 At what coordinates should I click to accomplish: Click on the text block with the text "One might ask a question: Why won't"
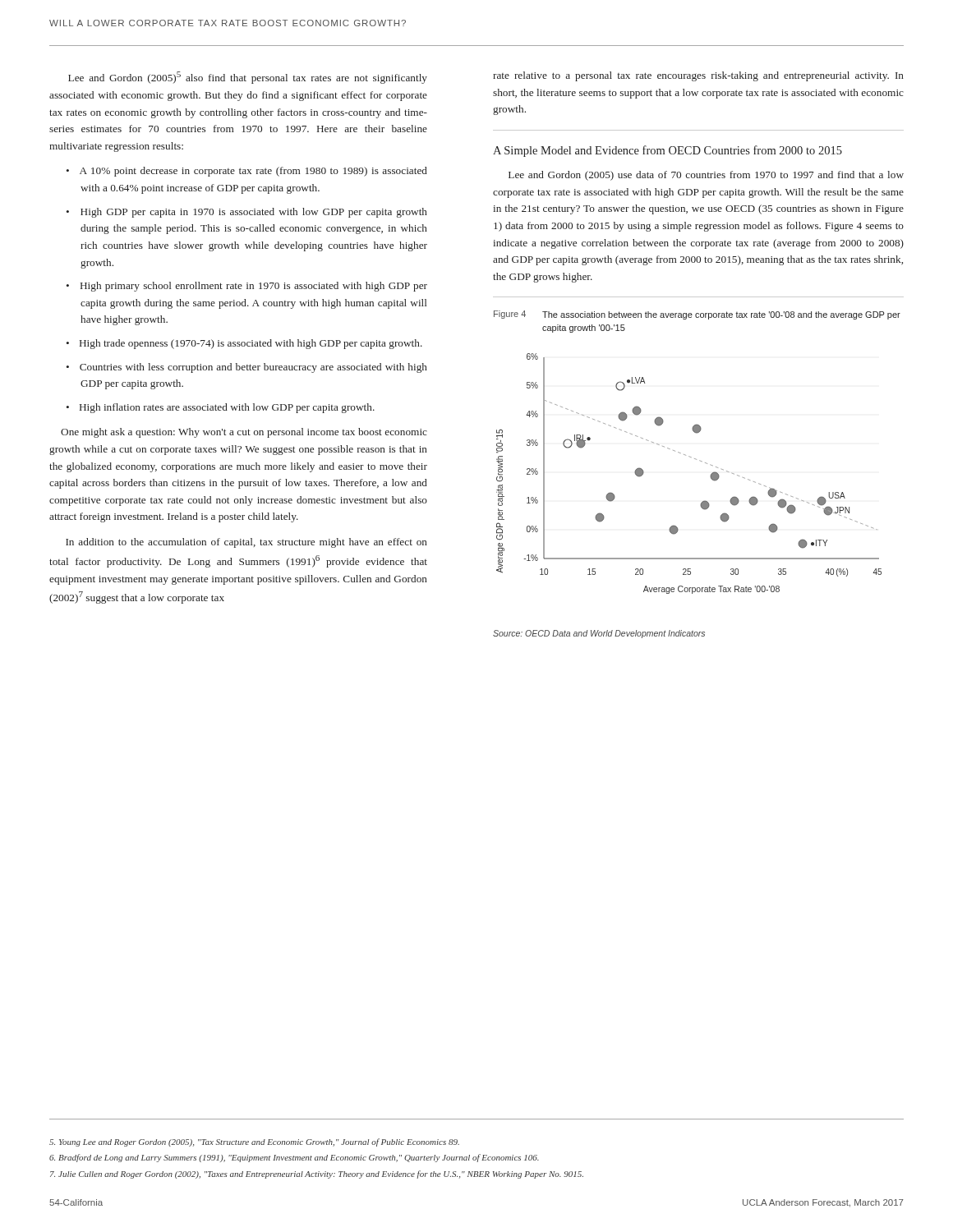pos(238,474)
